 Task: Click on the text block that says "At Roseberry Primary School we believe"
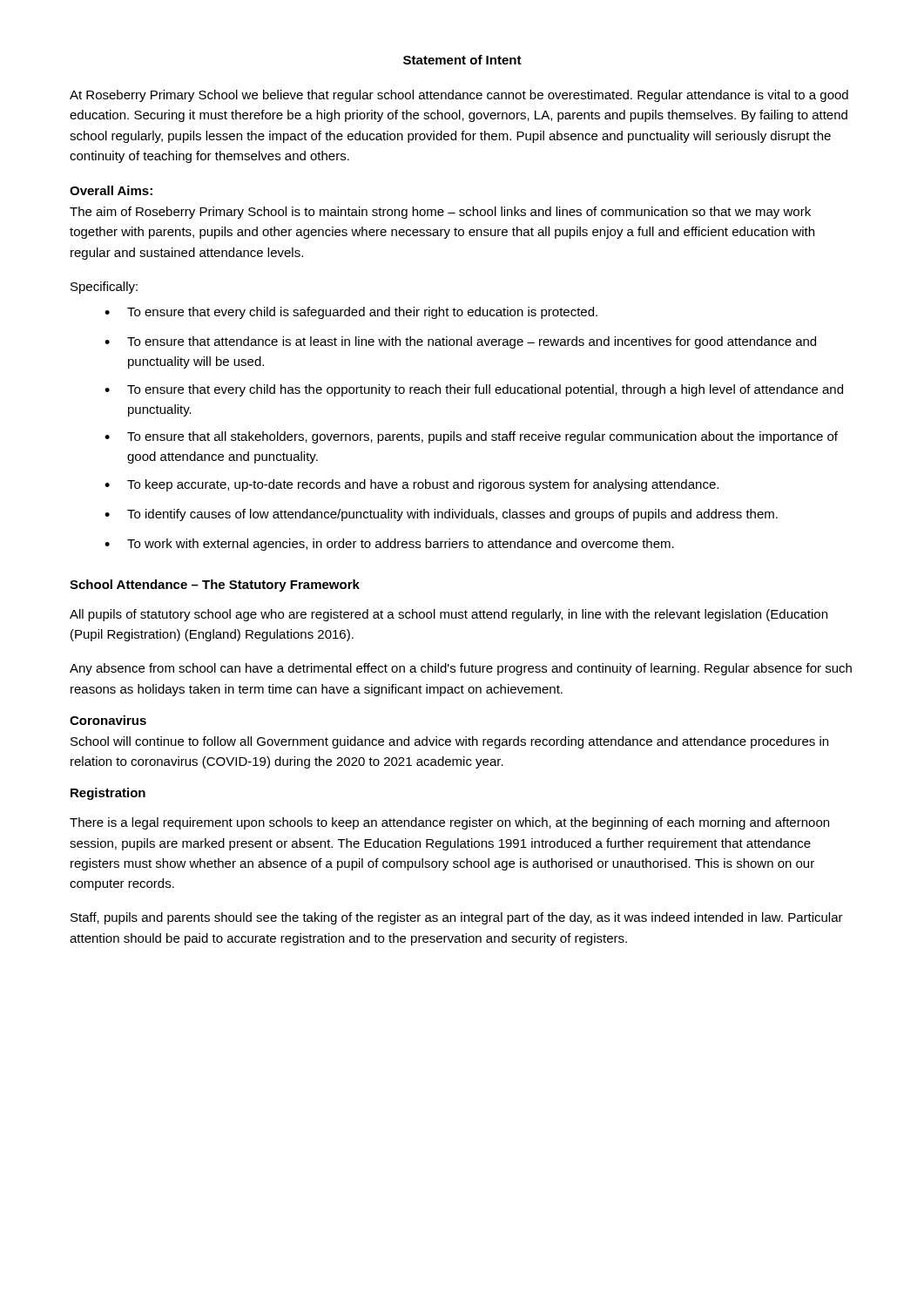pyautogui.click(x=459, y=125)
